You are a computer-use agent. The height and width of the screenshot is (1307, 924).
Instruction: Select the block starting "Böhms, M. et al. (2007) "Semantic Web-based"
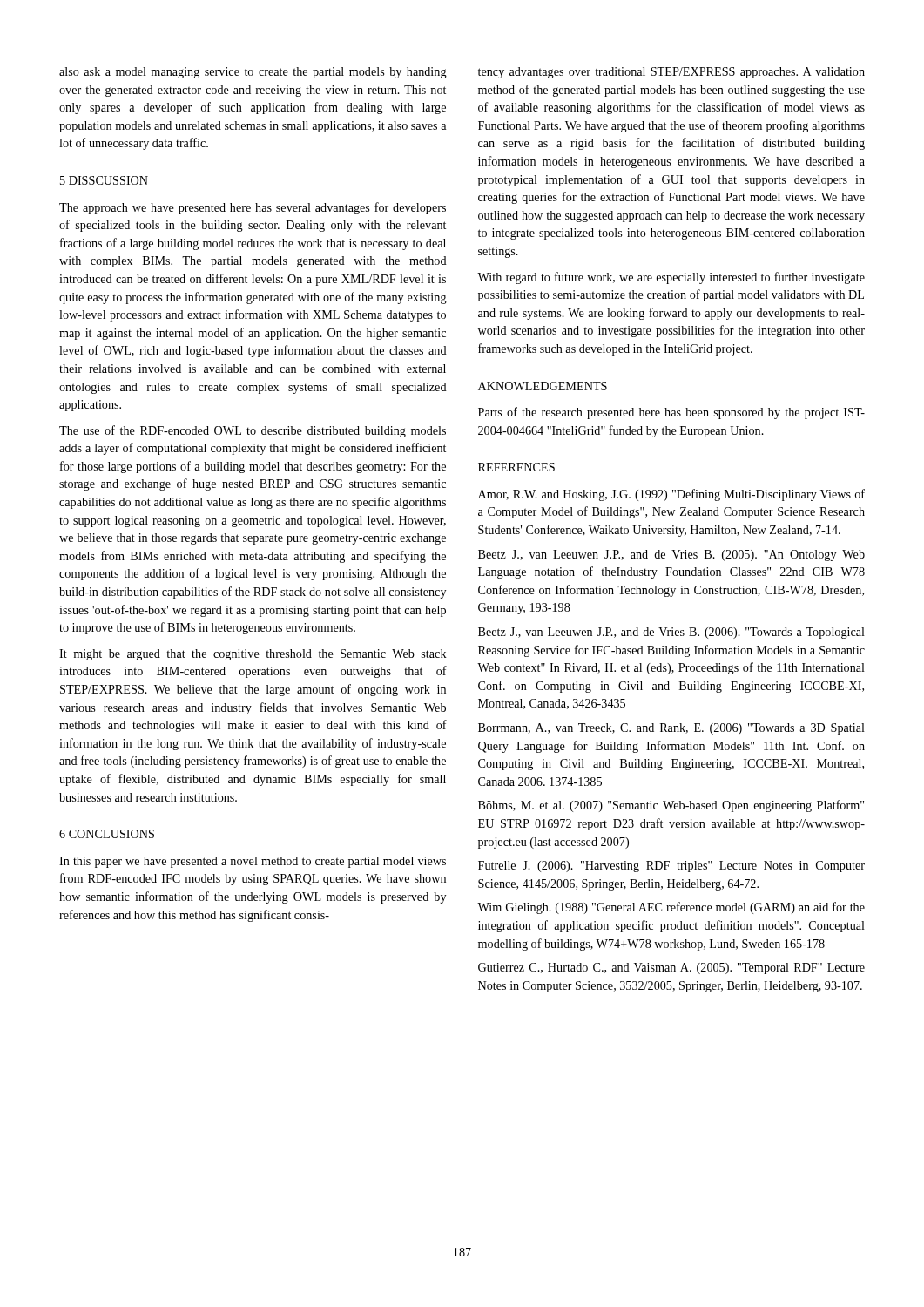671,824
